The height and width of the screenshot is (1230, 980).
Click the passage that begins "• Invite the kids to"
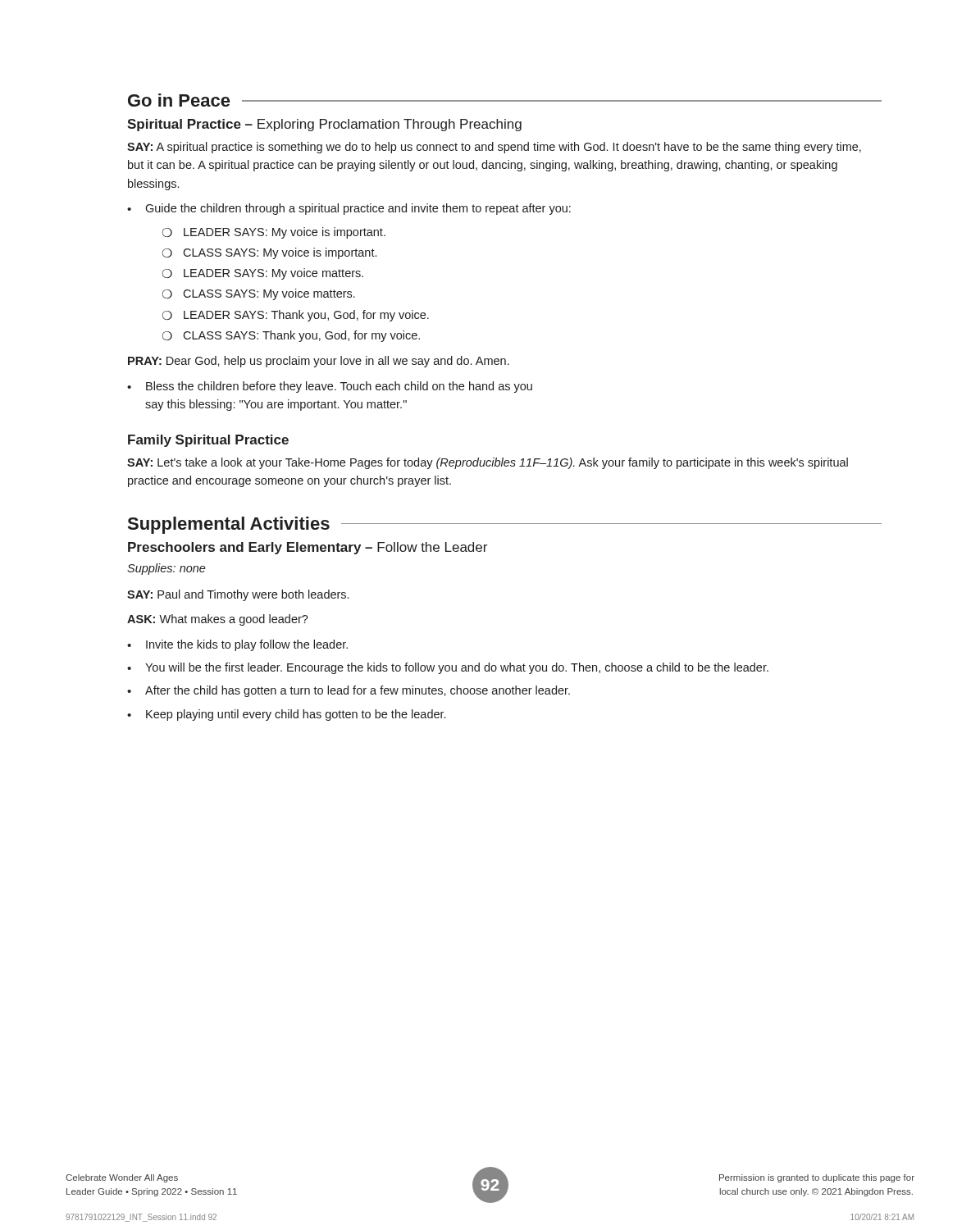[237, 645]
